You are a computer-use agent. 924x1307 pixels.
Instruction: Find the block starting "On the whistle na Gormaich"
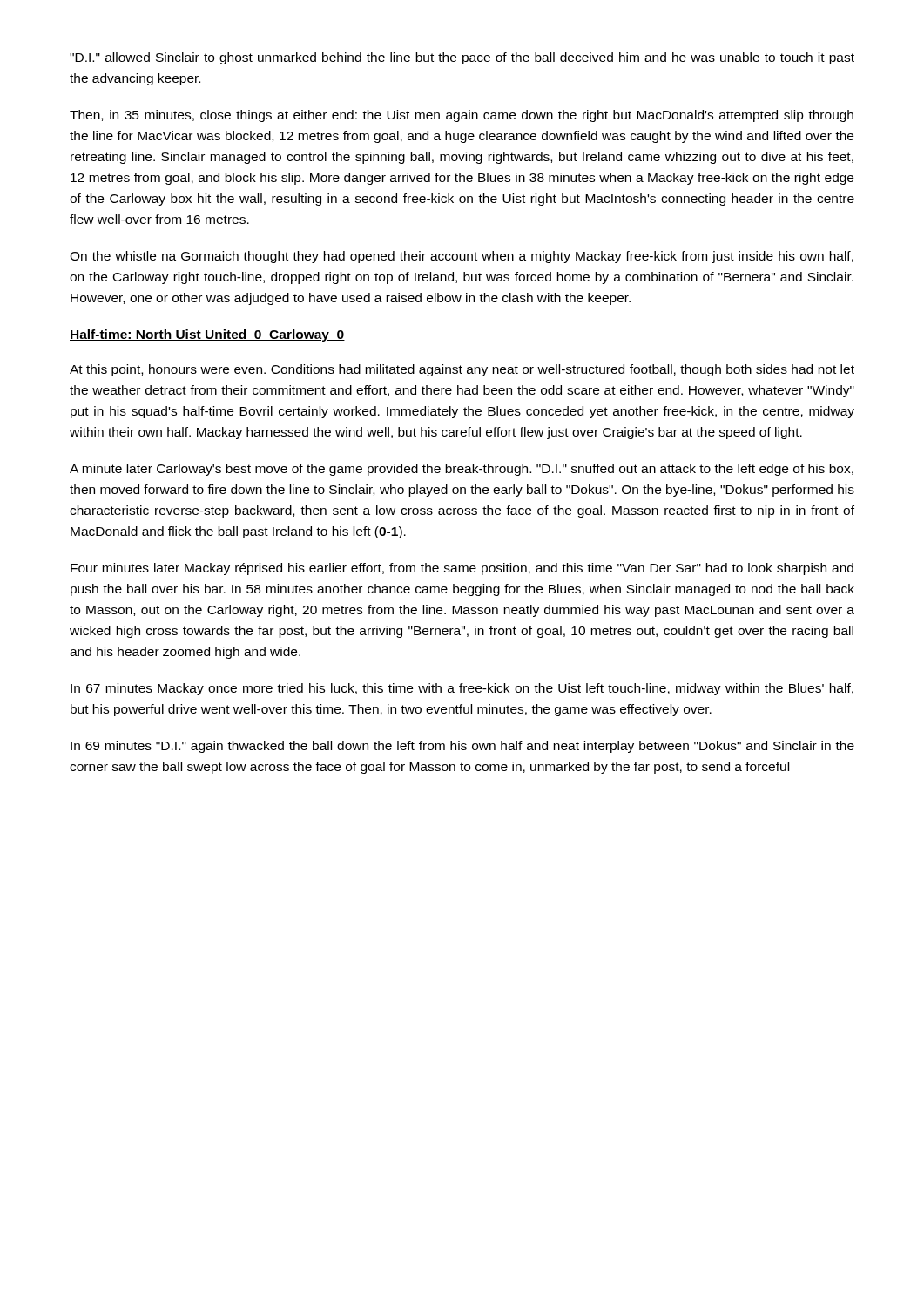462,277
